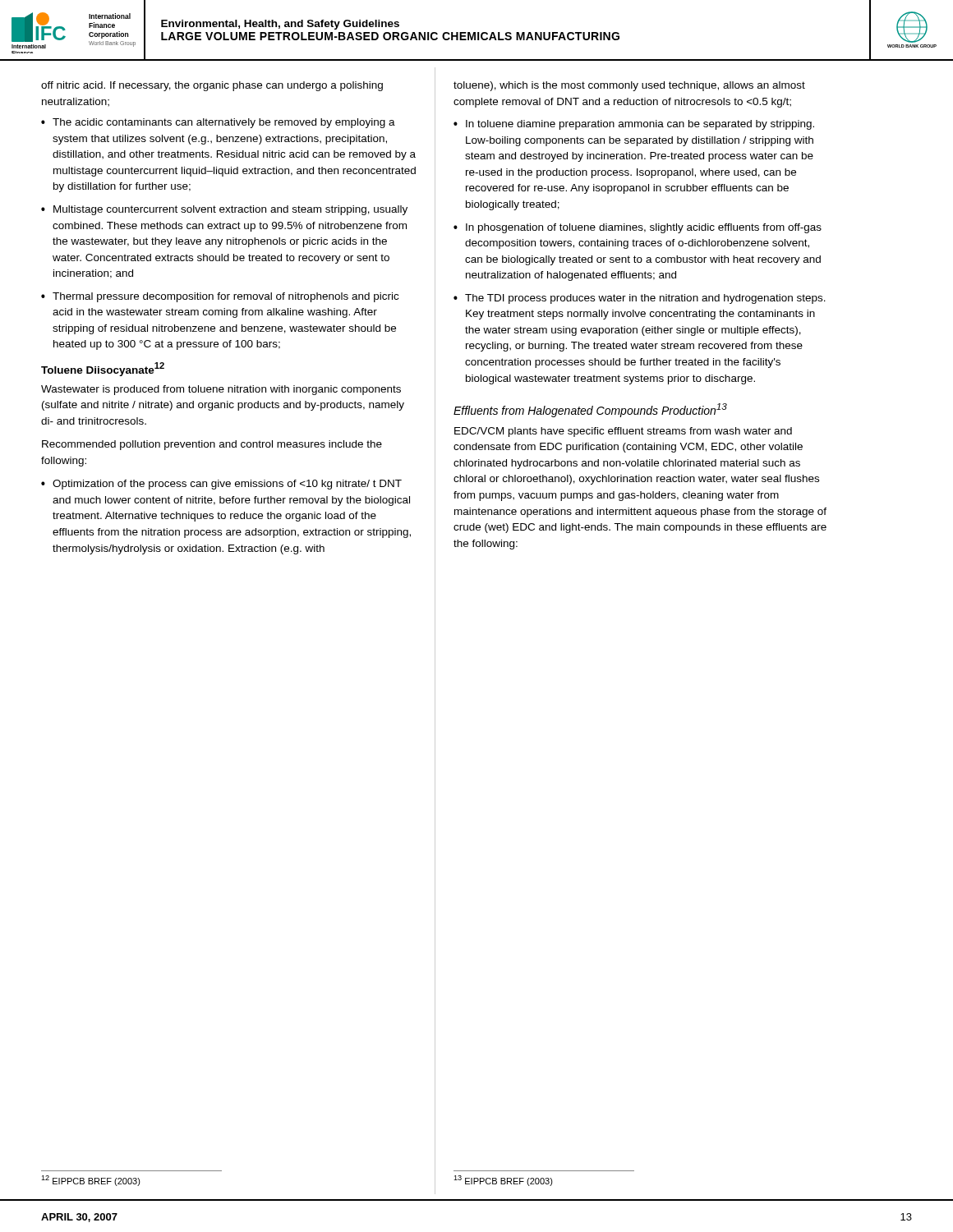The width and height of the screenshot is (953, 1232).
Task: Find "Toluene Diisocyanate12" on this page
Action: 103,368
